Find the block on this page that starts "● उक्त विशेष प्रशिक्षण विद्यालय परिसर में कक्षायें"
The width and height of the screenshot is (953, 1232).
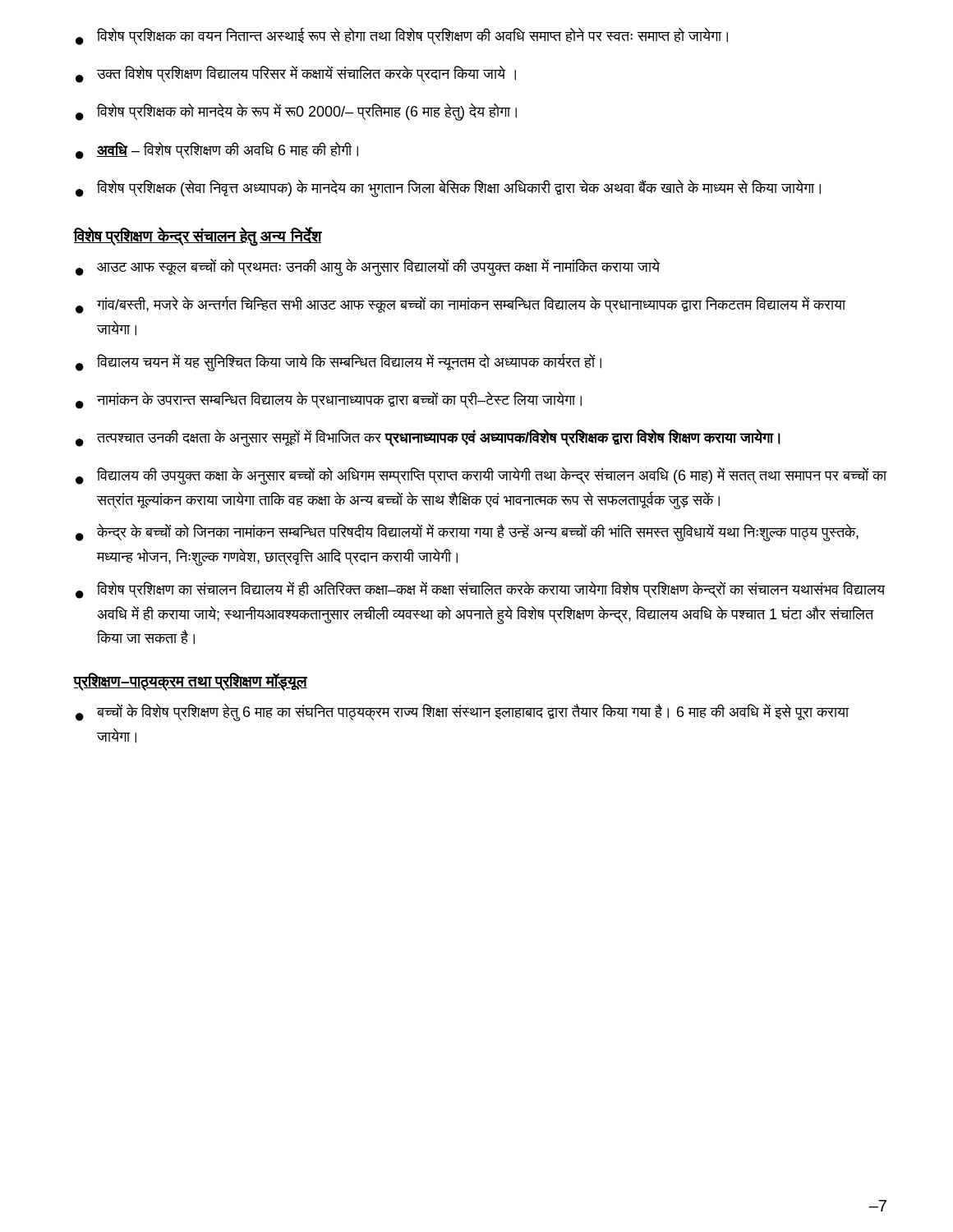pyautogui.click(x=481, y=77)
